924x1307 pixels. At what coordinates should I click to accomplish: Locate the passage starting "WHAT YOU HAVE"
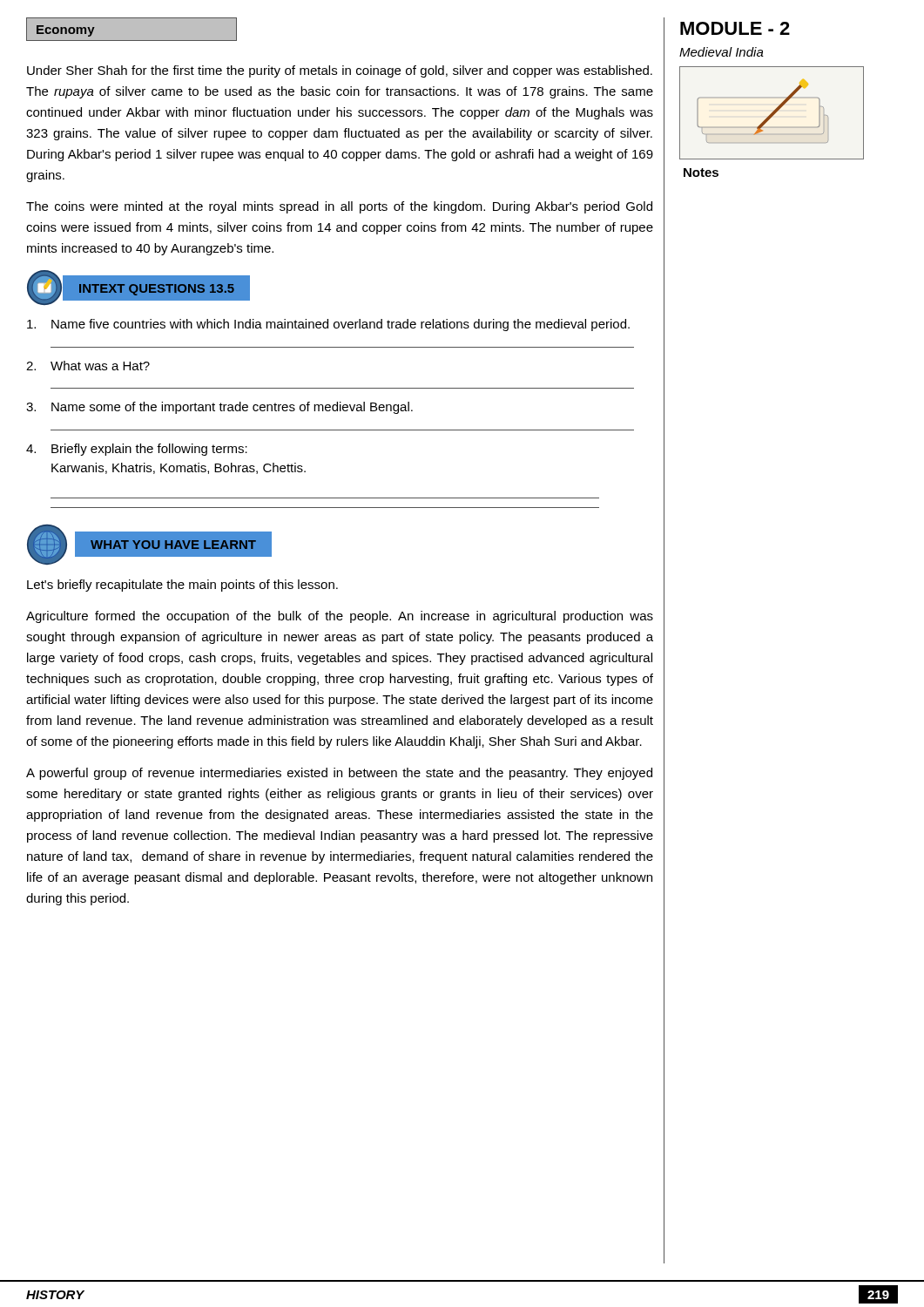pos(149,545)
